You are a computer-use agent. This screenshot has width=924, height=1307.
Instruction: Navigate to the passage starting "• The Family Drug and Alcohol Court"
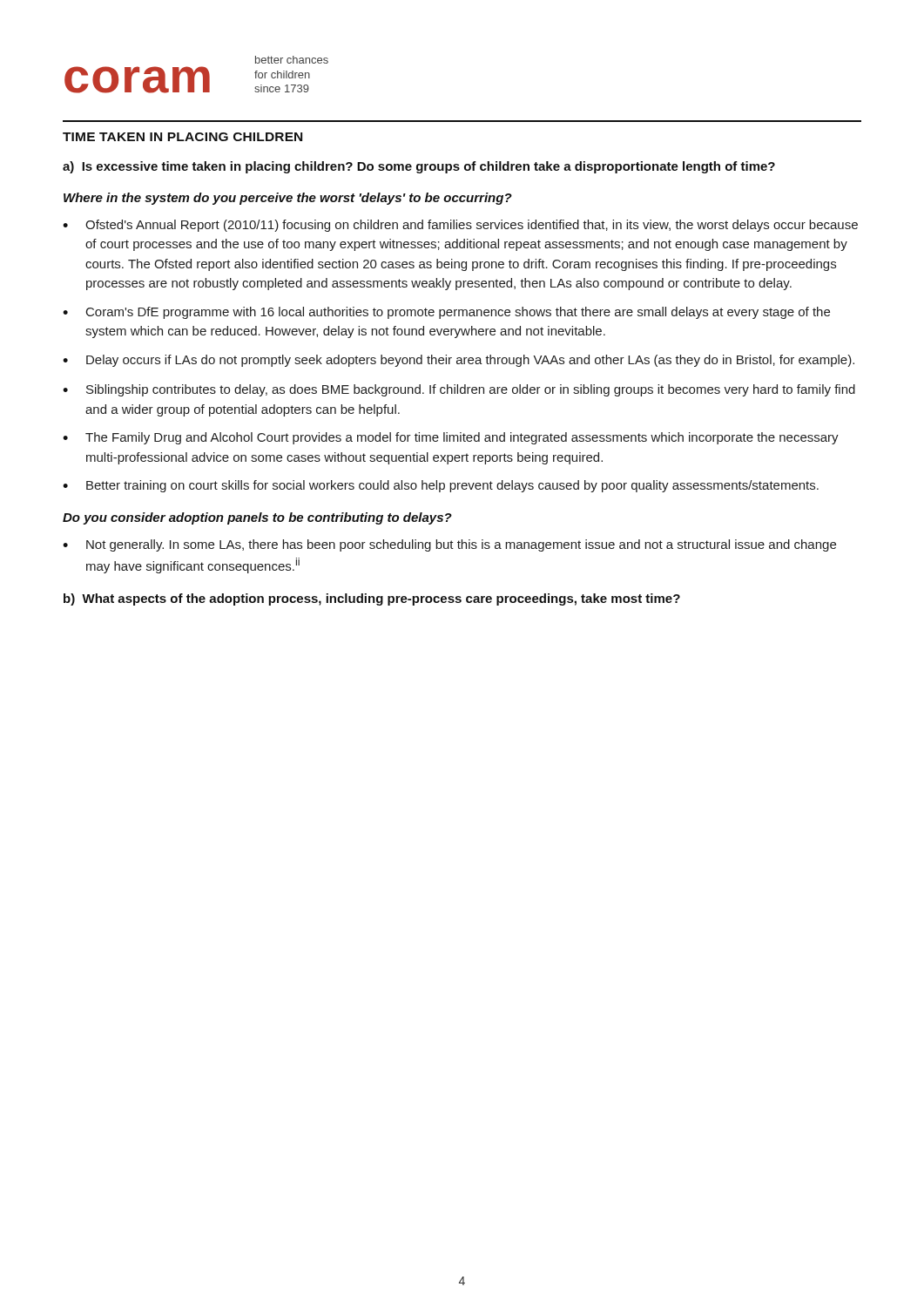462,448
